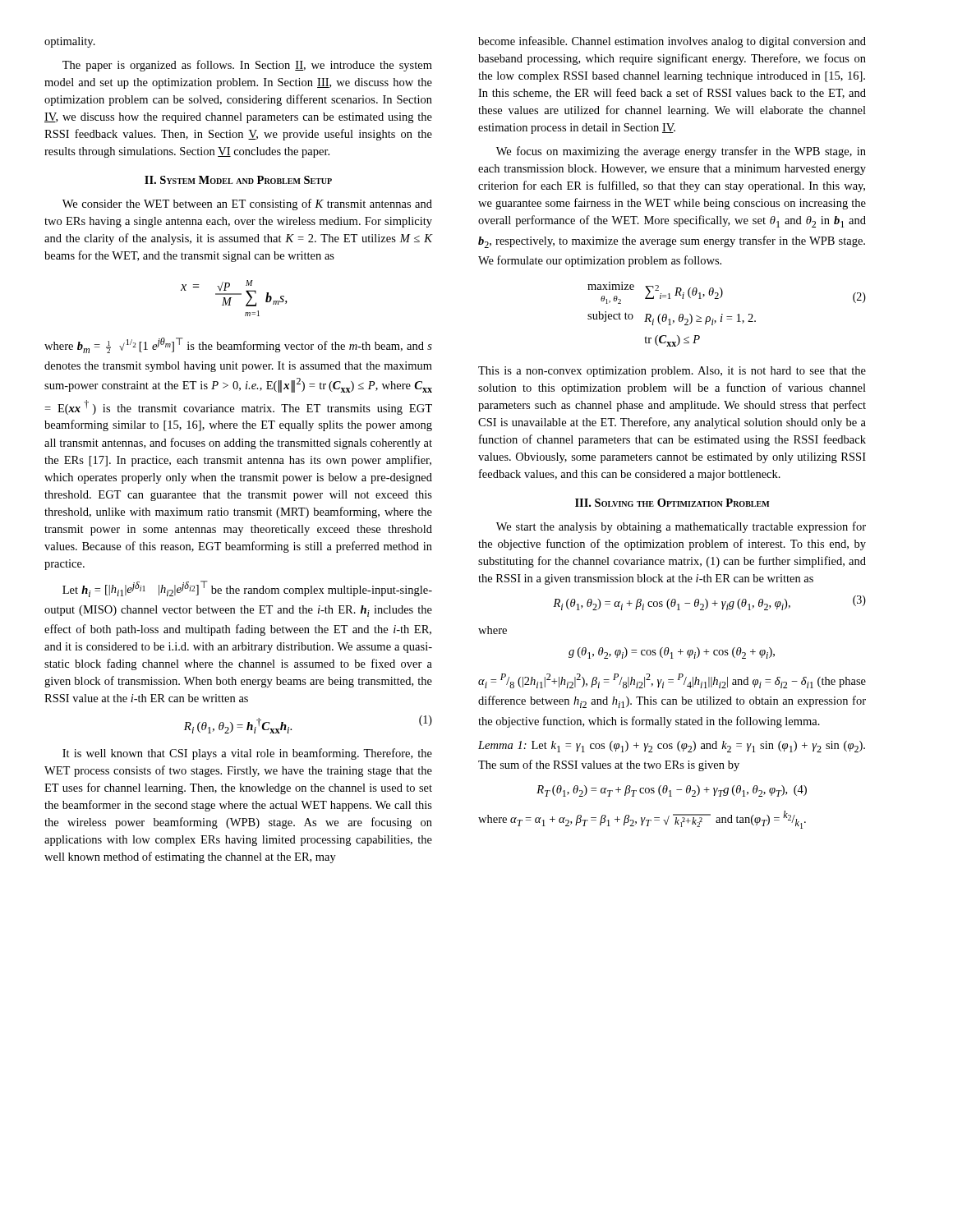
Task: Find the block on this page that starts "optimality. The paper is"
Action: click(x=238, y=97)
